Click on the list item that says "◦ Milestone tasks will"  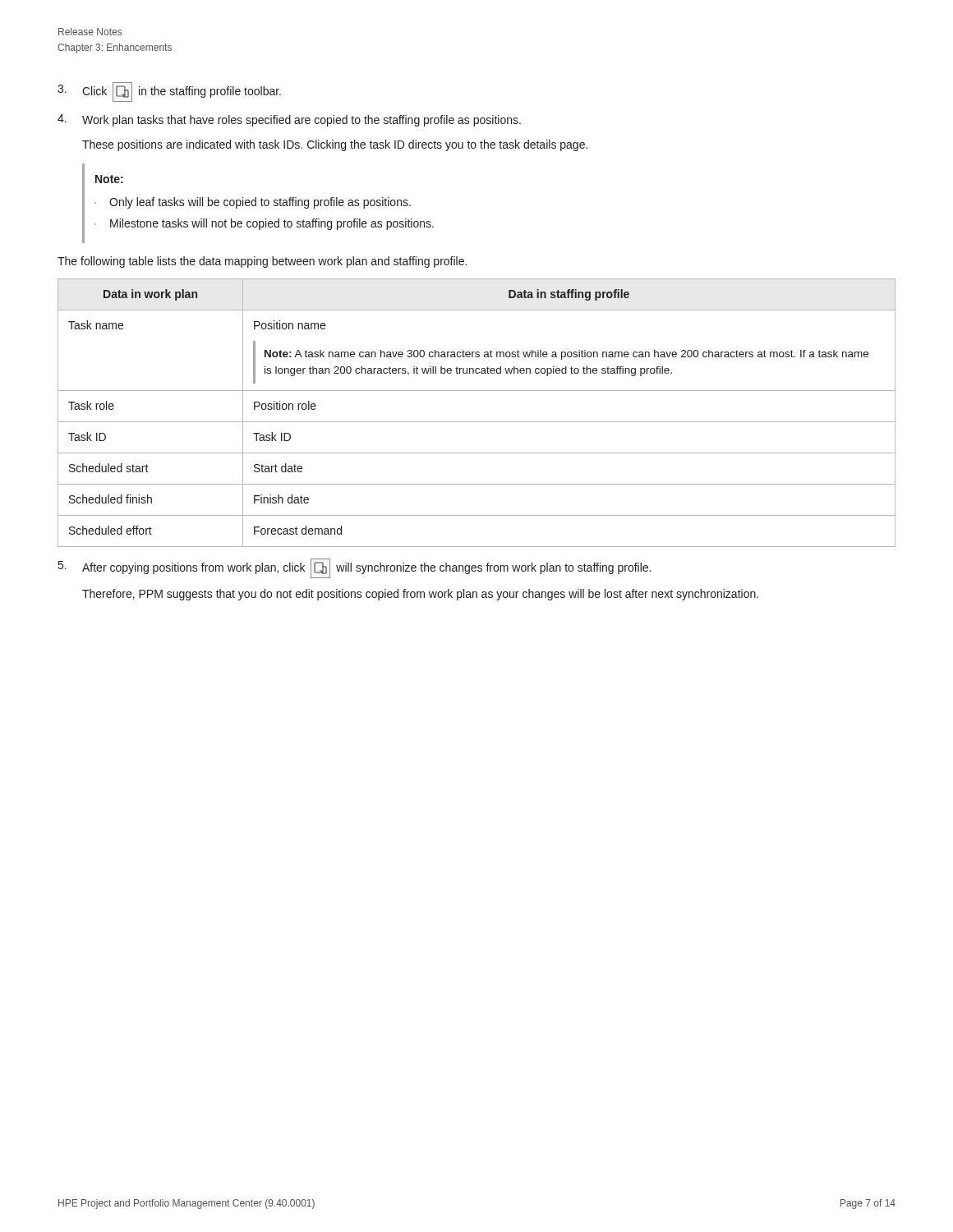tap(264, 224)
